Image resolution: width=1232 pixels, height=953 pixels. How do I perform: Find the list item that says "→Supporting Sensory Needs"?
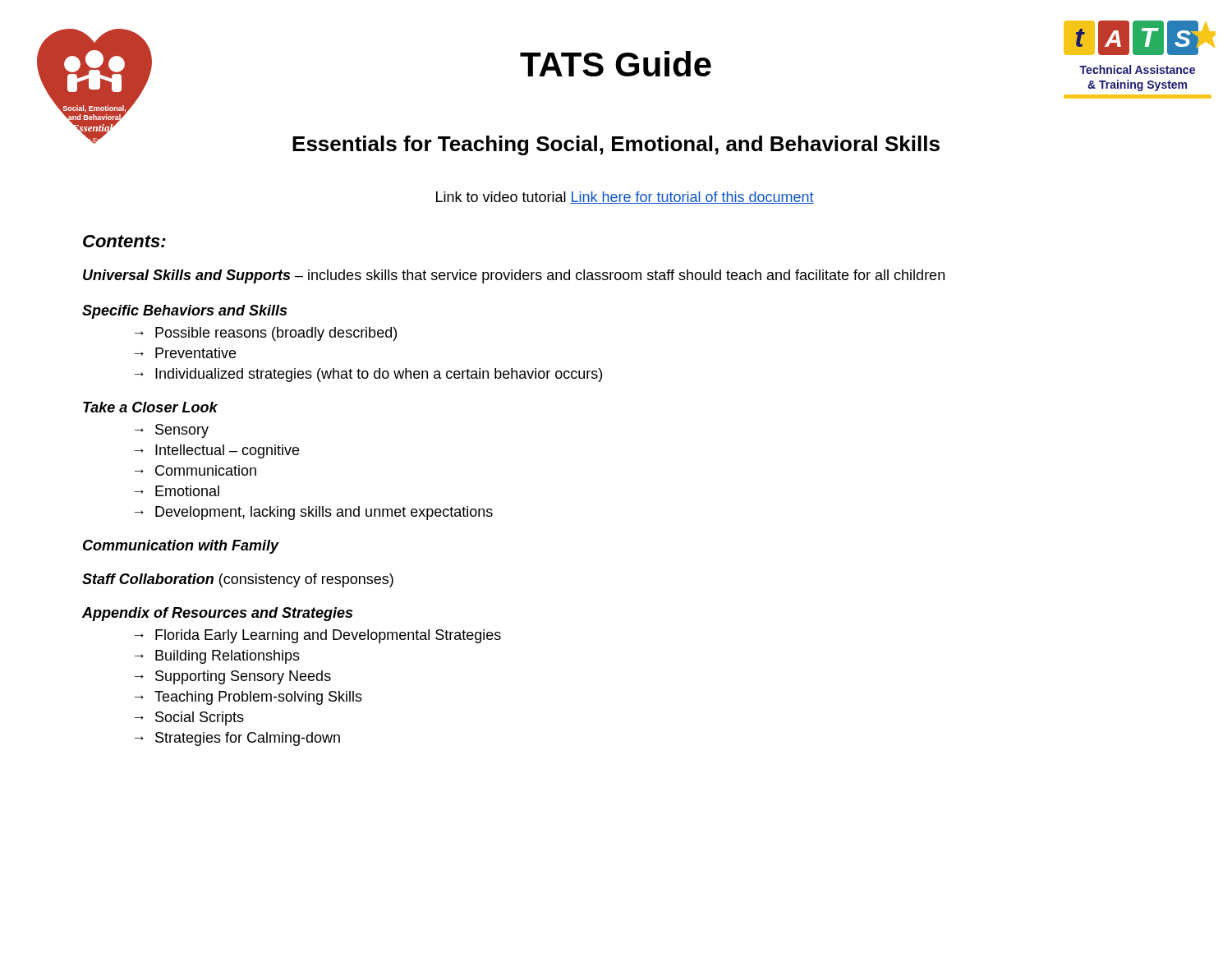pyautogui.click(x=231, y=677)
